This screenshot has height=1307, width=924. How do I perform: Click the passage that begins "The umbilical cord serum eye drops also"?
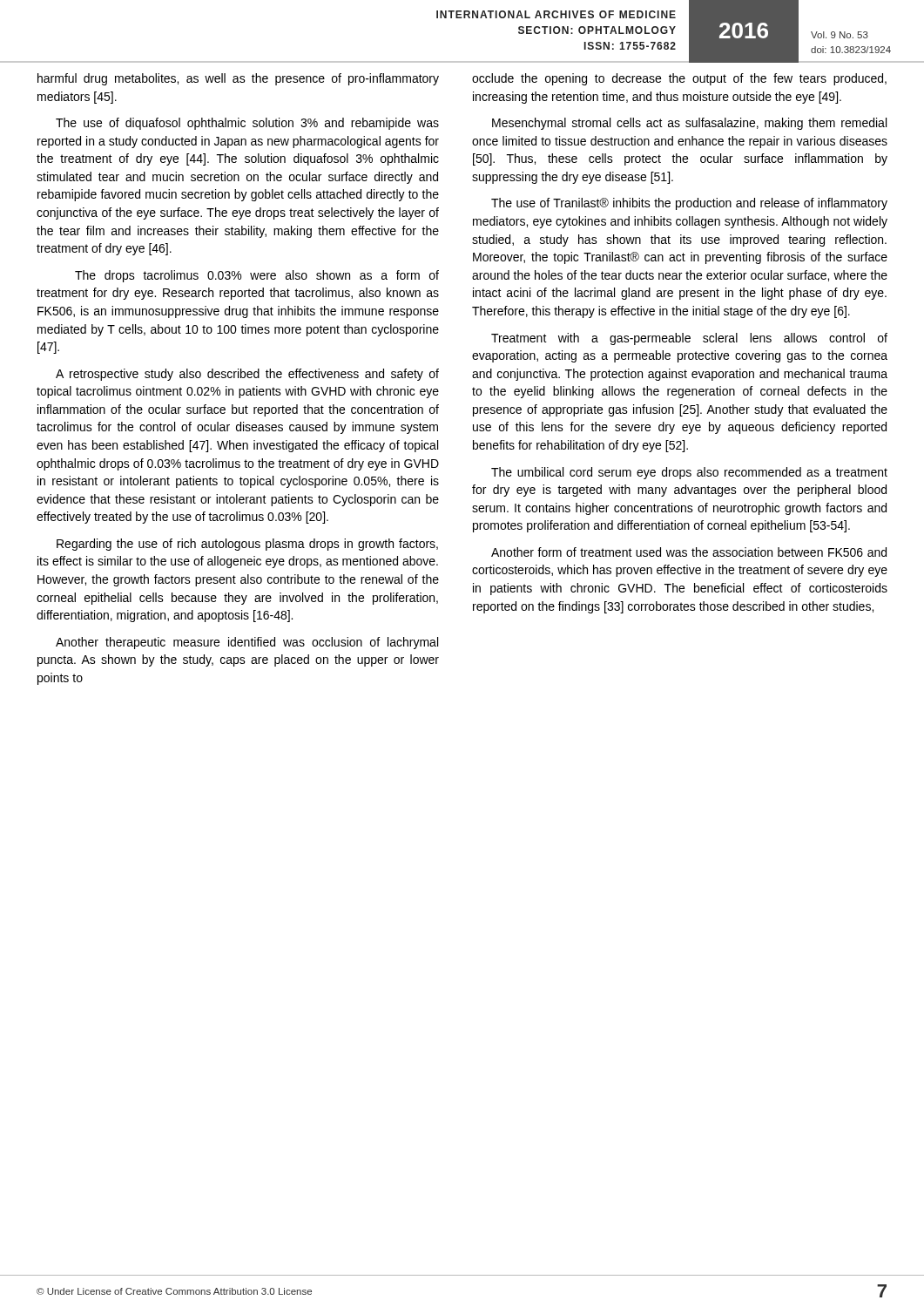tap(680, 499)
